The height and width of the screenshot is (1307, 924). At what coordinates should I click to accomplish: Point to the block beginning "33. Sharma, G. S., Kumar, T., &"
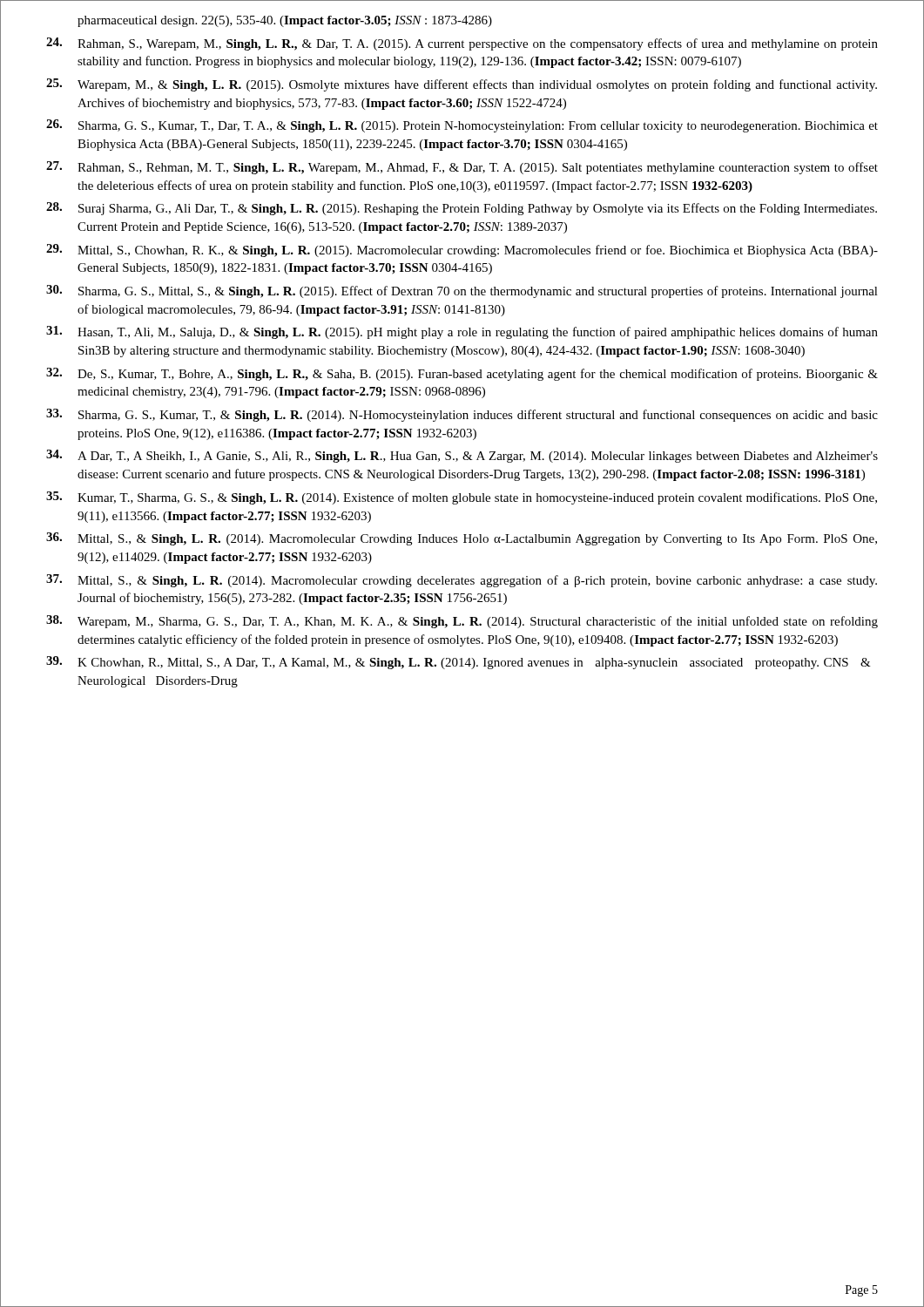point(462,424)
